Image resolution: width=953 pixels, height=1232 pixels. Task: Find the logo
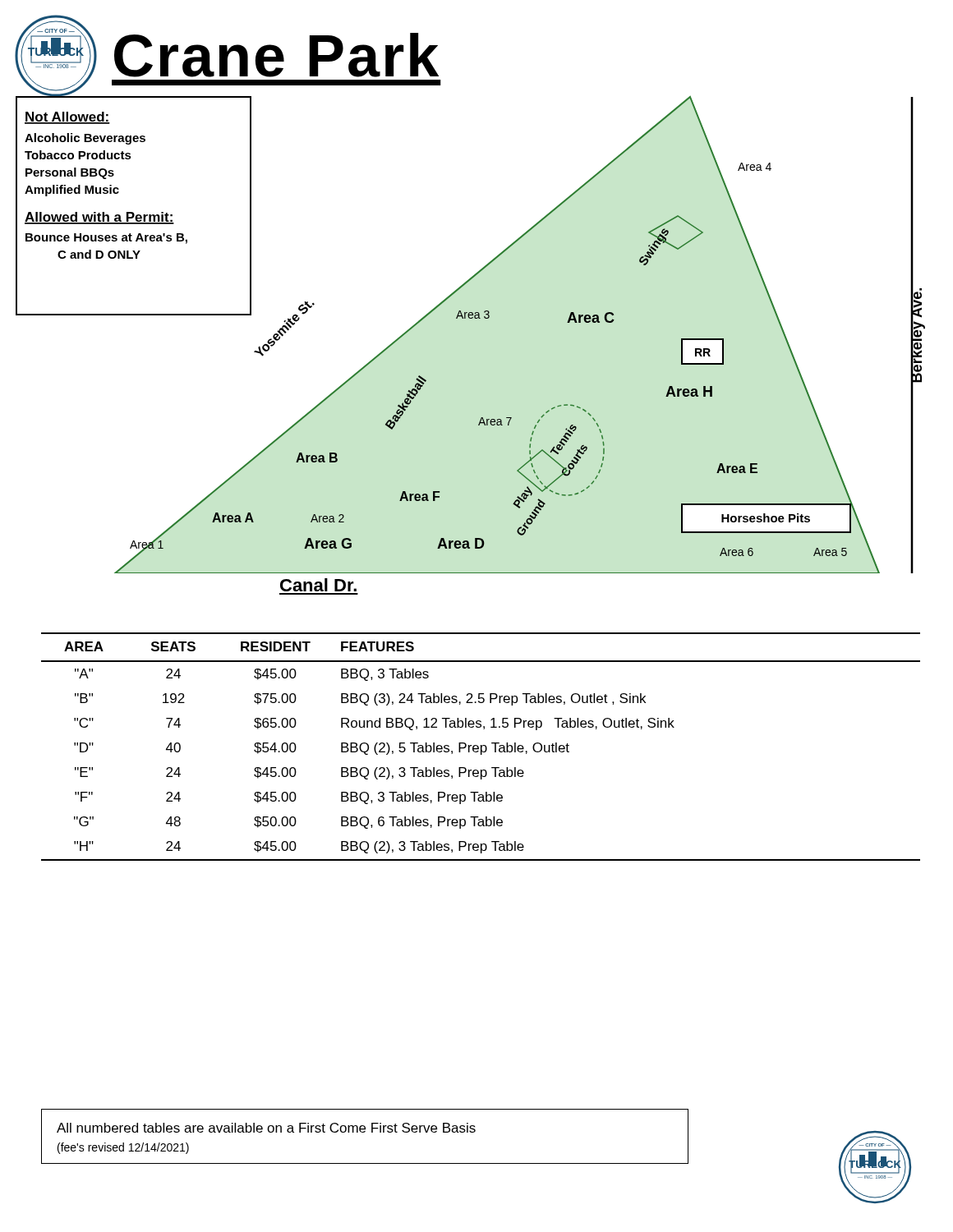click(x=875, y=1169)
